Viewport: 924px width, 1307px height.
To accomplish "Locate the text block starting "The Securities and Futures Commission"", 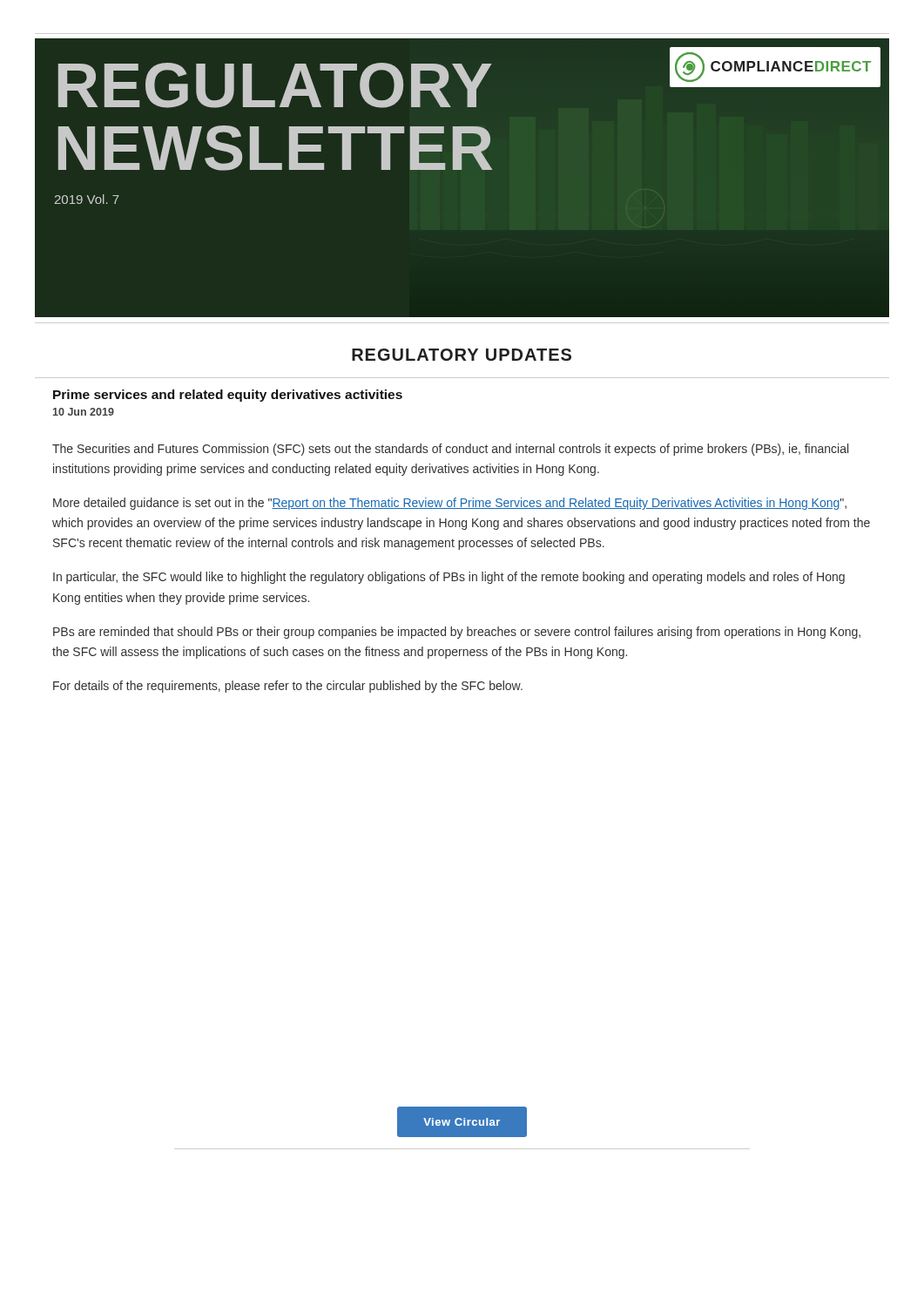I will pos(462,459).
